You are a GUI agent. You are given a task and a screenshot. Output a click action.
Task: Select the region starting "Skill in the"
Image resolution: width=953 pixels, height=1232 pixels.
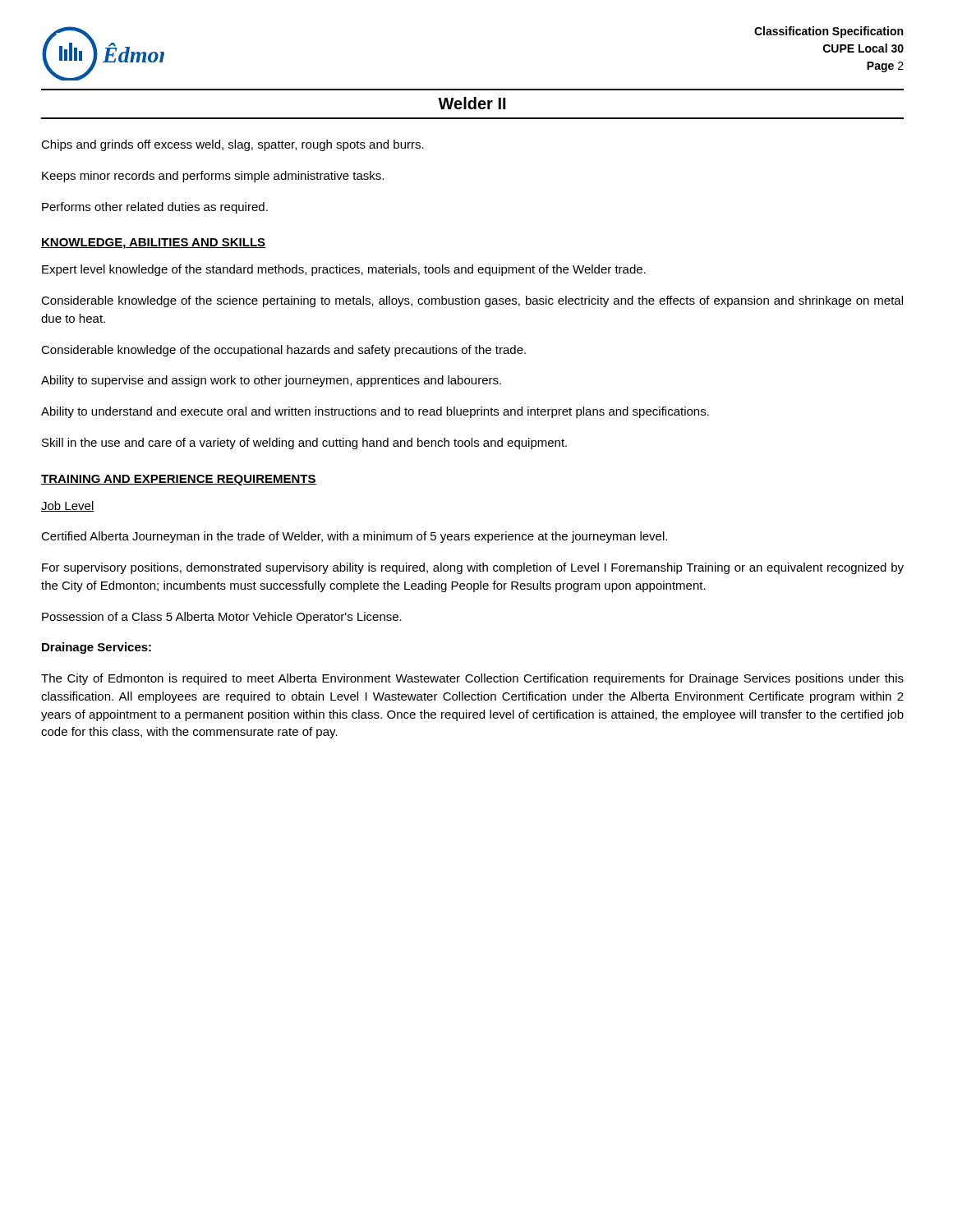pyautogui.click(x=304, y=442)
